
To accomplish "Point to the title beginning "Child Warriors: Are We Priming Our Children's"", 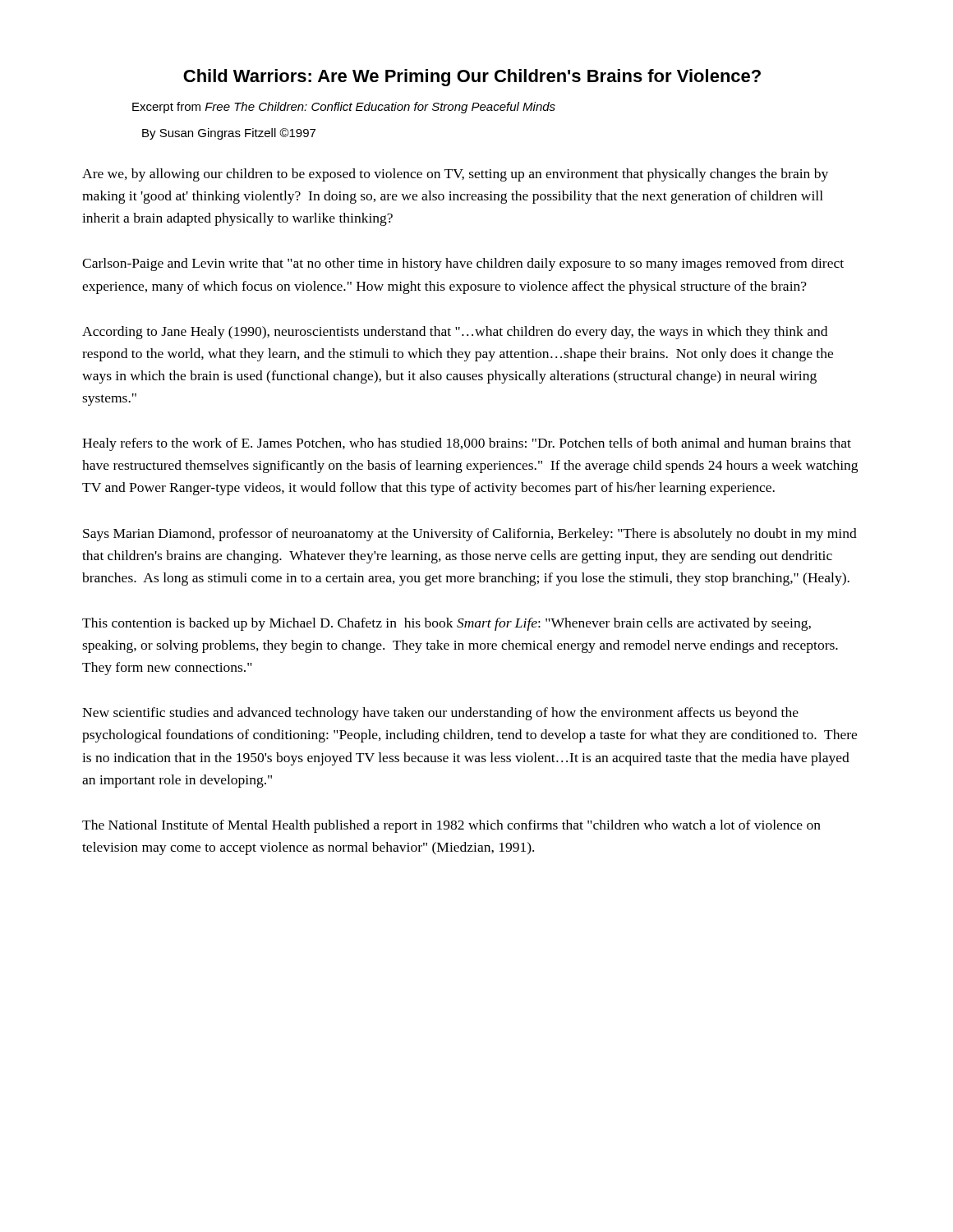I will point(472,76).
